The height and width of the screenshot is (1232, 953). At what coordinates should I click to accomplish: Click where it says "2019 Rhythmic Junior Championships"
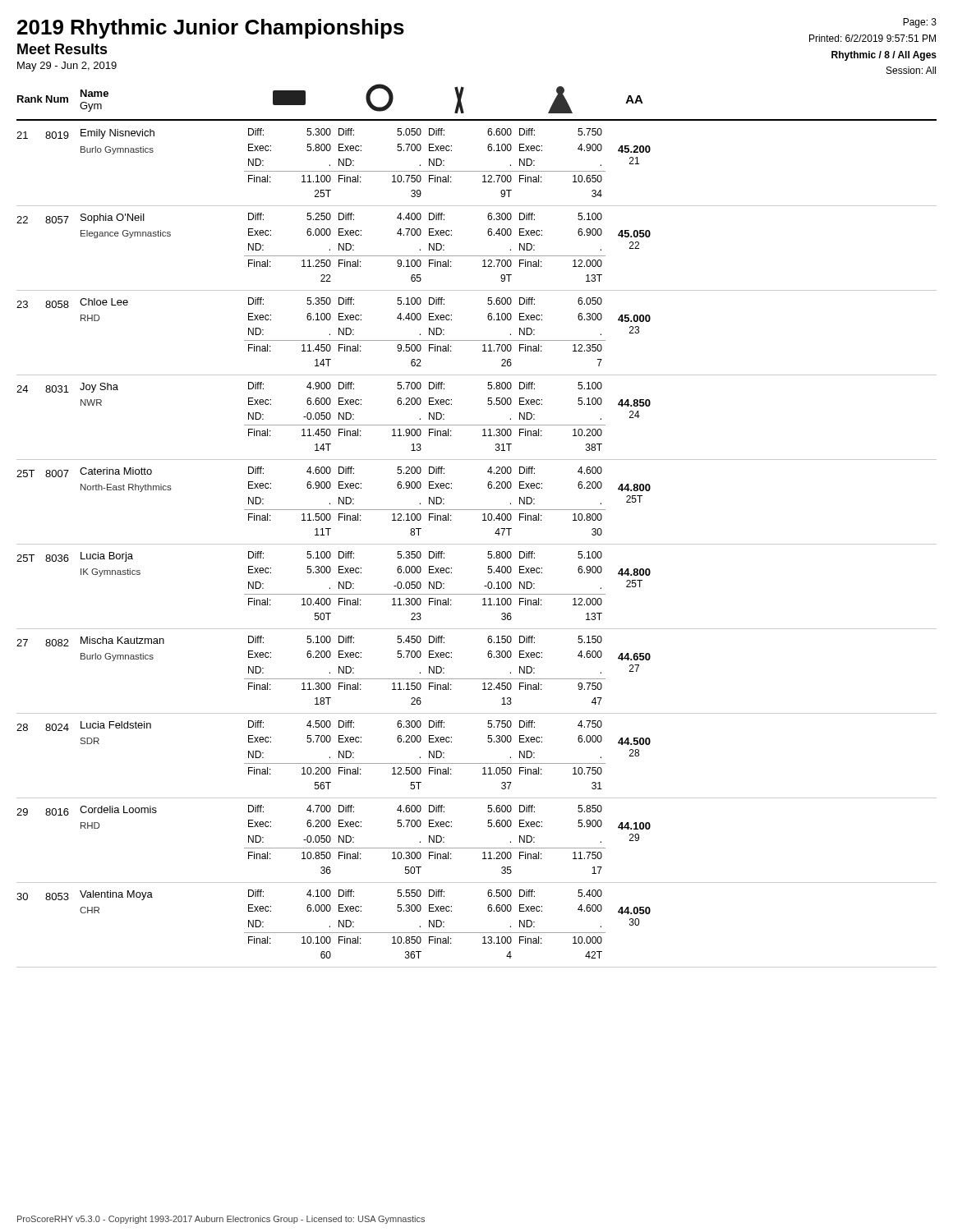coord(210,27)
